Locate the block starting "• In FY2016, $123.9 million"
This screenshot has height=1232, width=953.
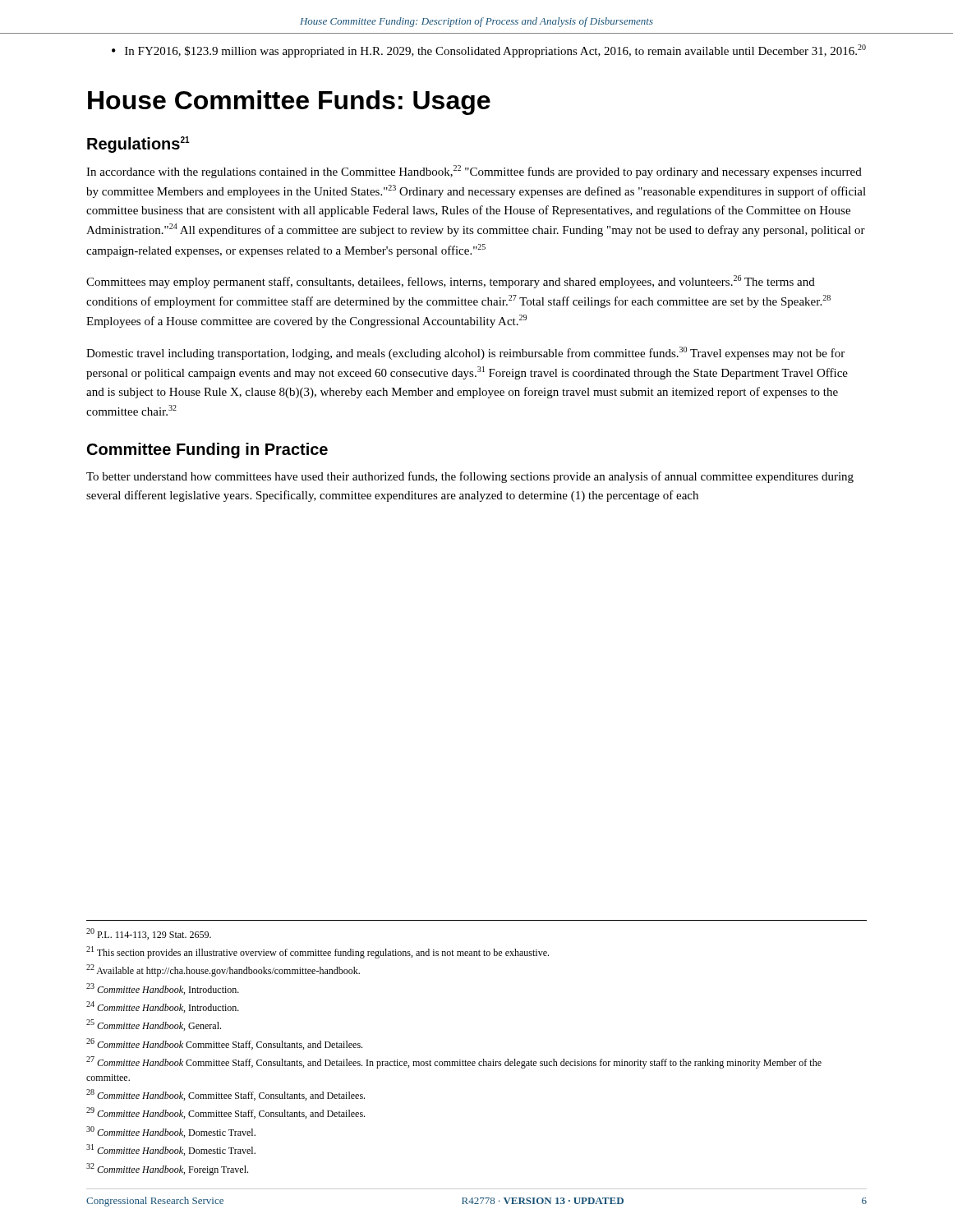[x=489, y=51]
